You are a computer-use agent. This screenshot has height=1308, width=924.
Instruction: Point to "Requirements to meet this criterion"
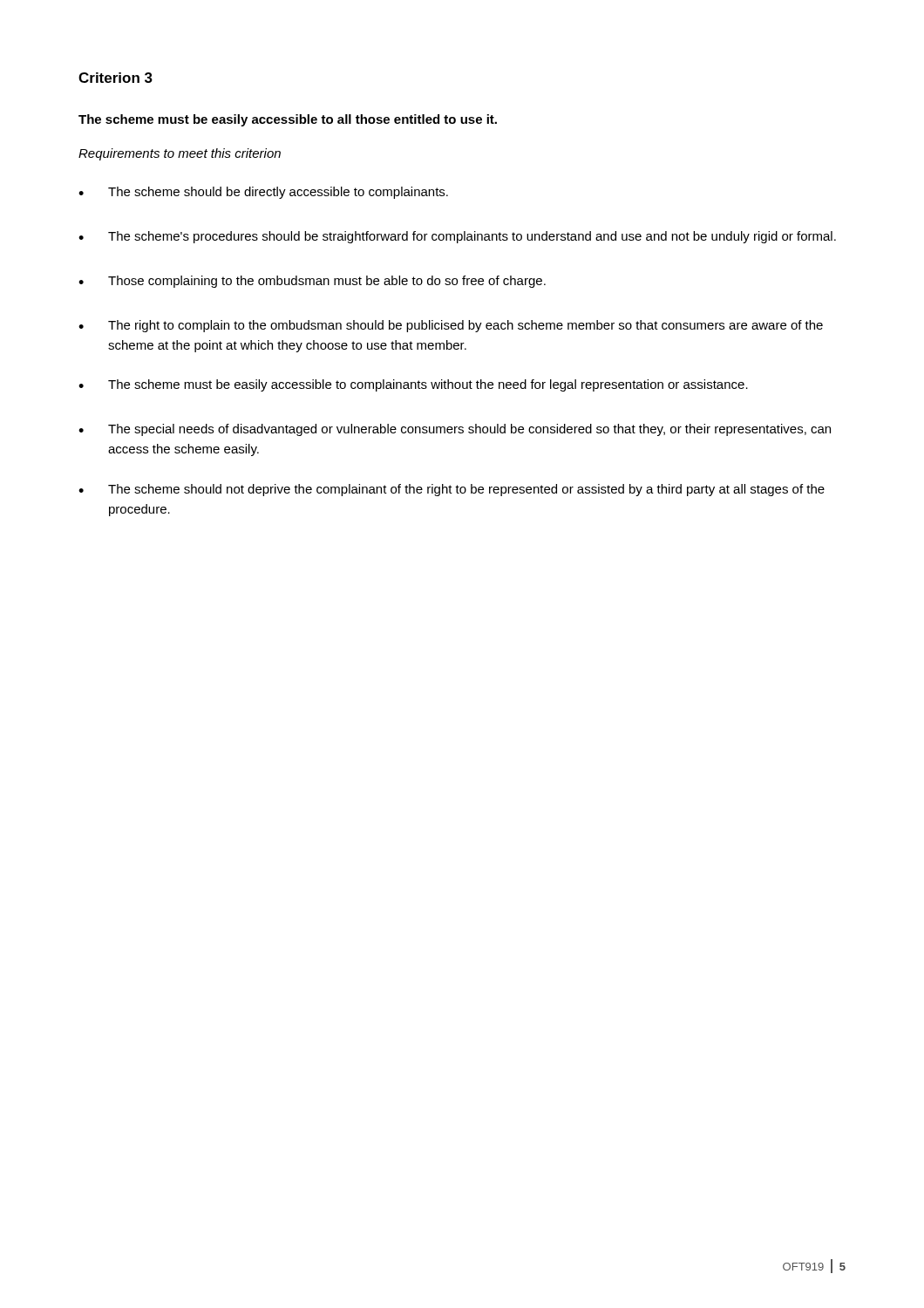click(x=180, y=153)
